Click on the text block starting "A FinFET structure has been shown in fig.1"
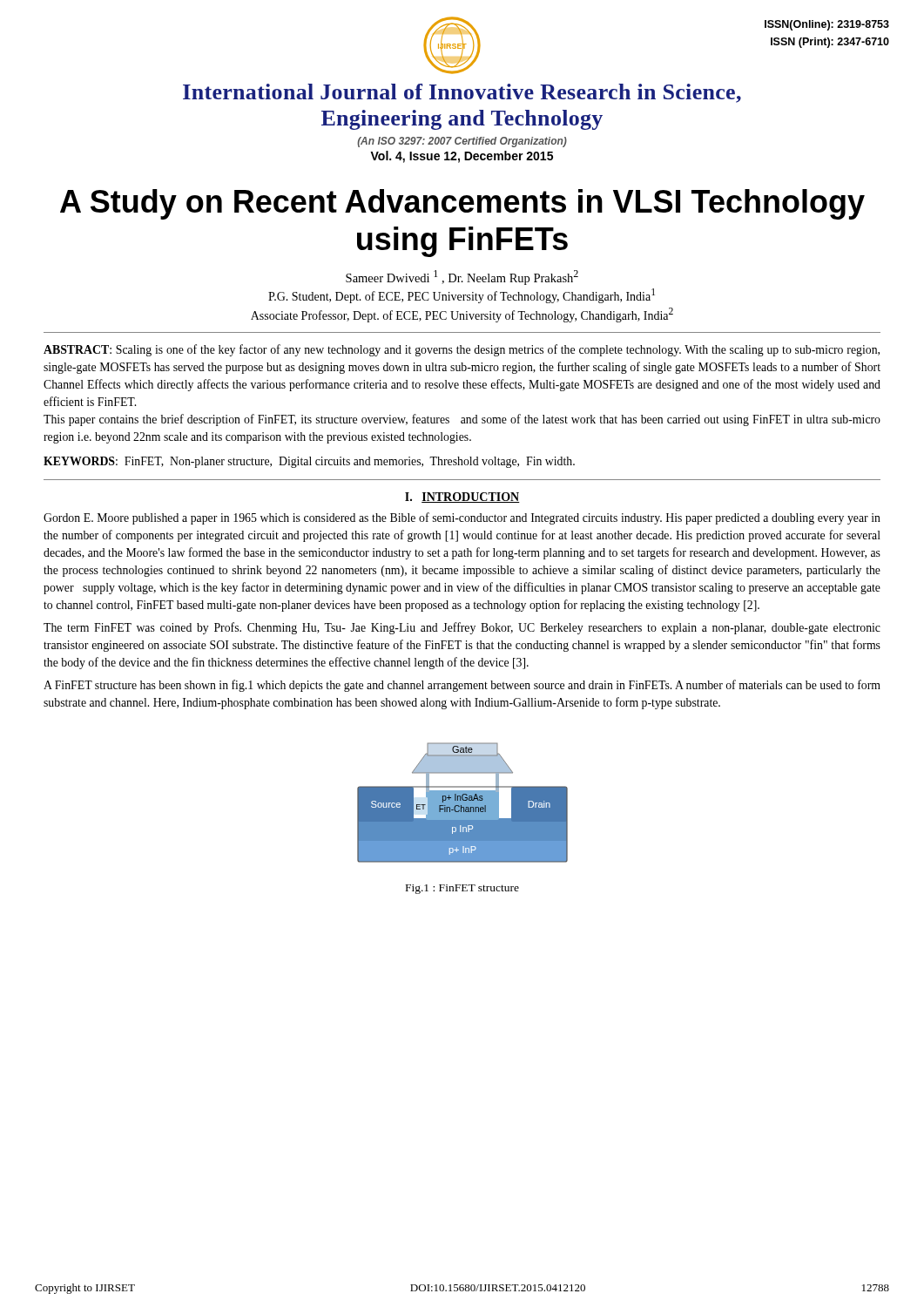The height and width of the screenshot is (1307, 924). pos(462,694)
